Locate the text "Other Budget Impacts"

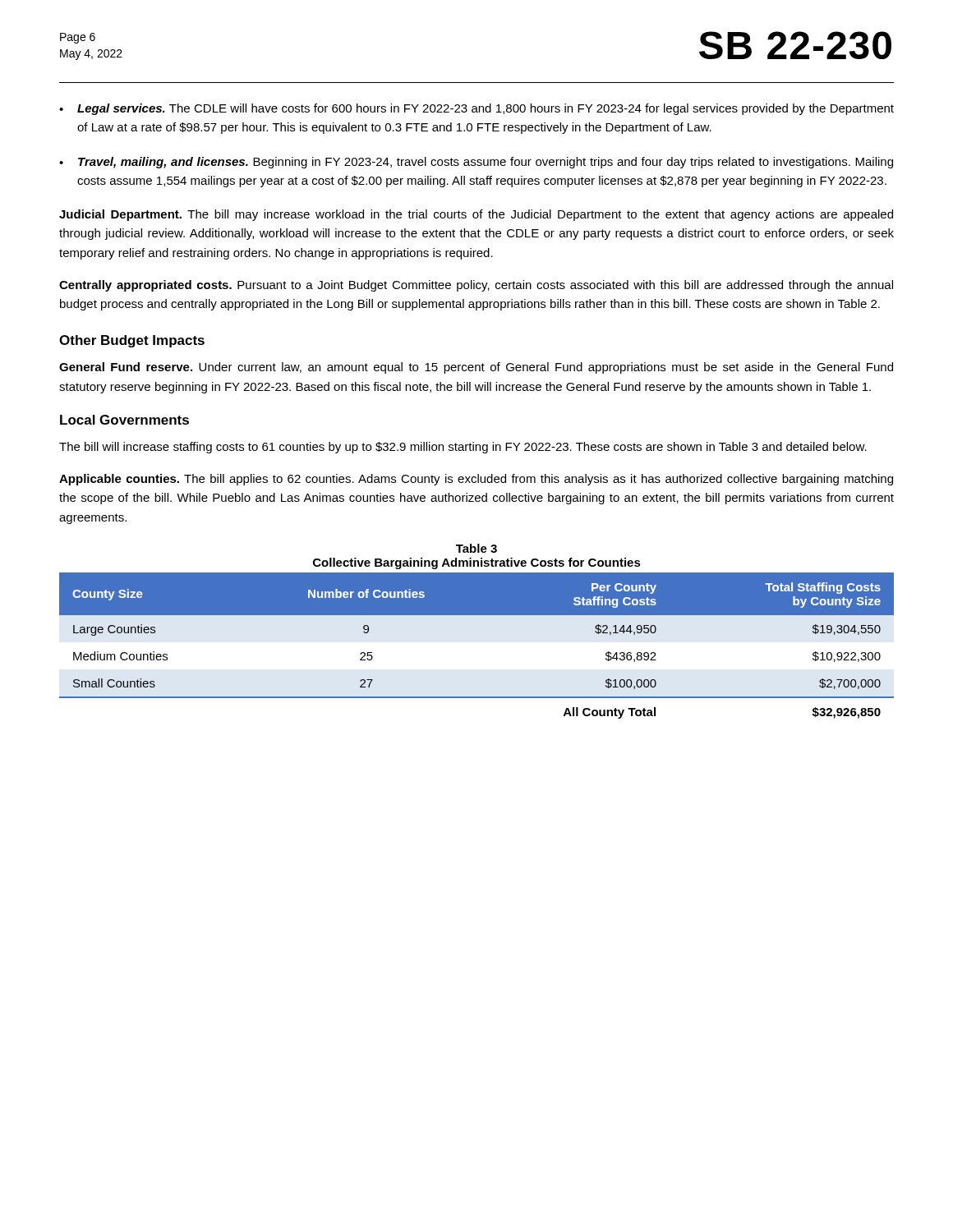pos(132,341)
